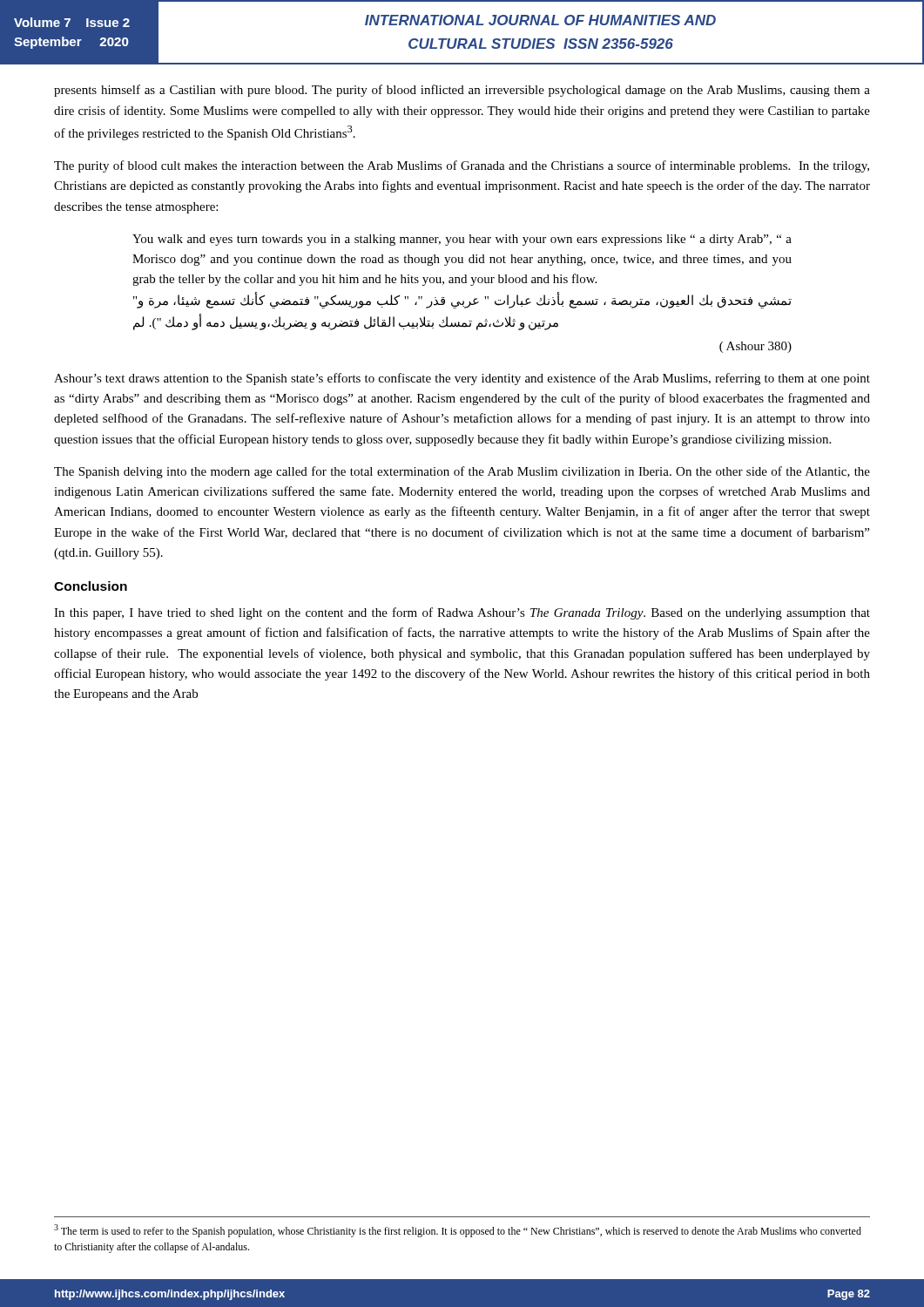Find the block on this page that starts "presents himself as a Castilian with pure"
This screenshot has height=1307, width=924.
(x=462, y=112)
